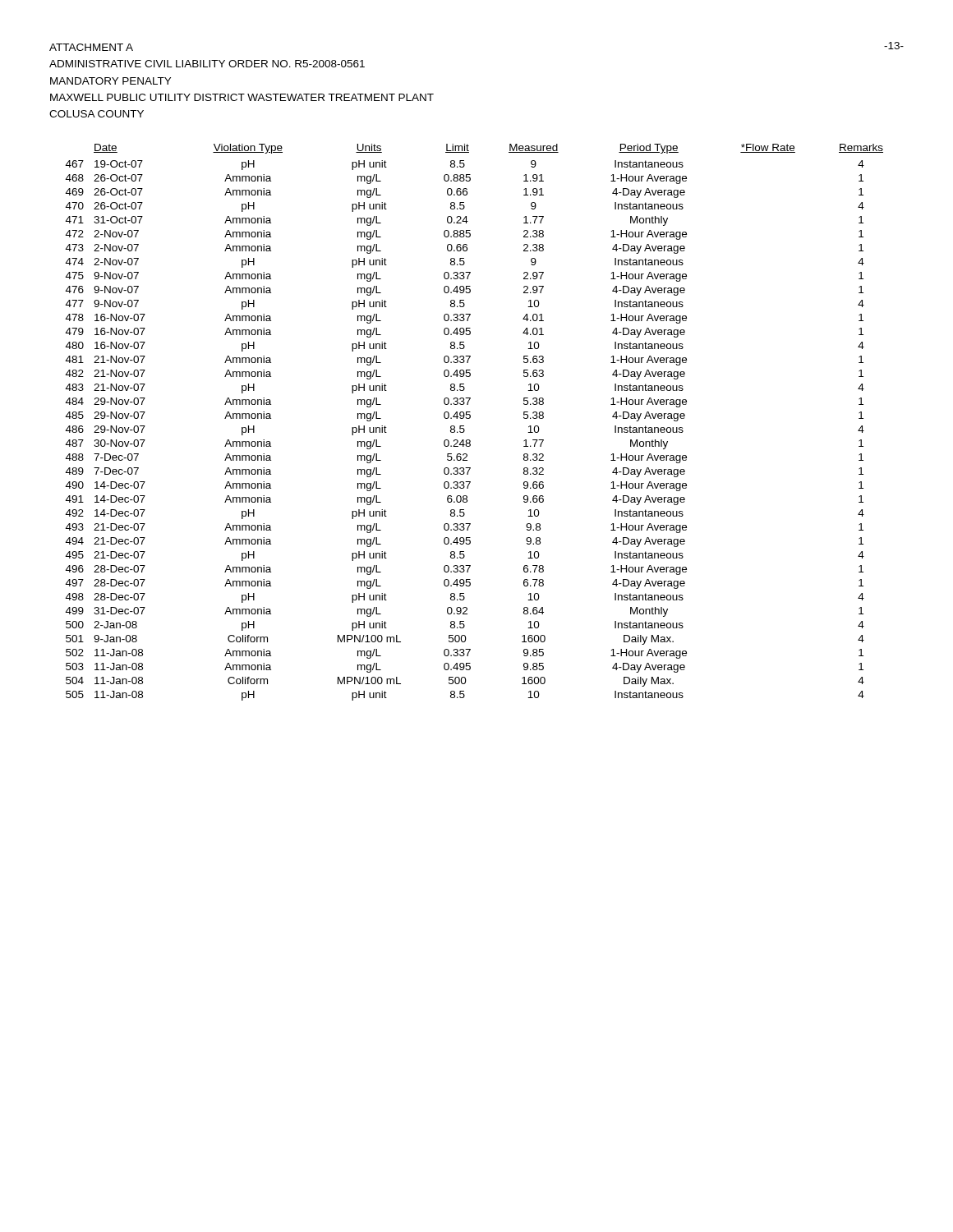The height and width of the screenshot is (1232, 953).
Task: Locate the table with the text "pH unit"
Action: click(476, 421)
